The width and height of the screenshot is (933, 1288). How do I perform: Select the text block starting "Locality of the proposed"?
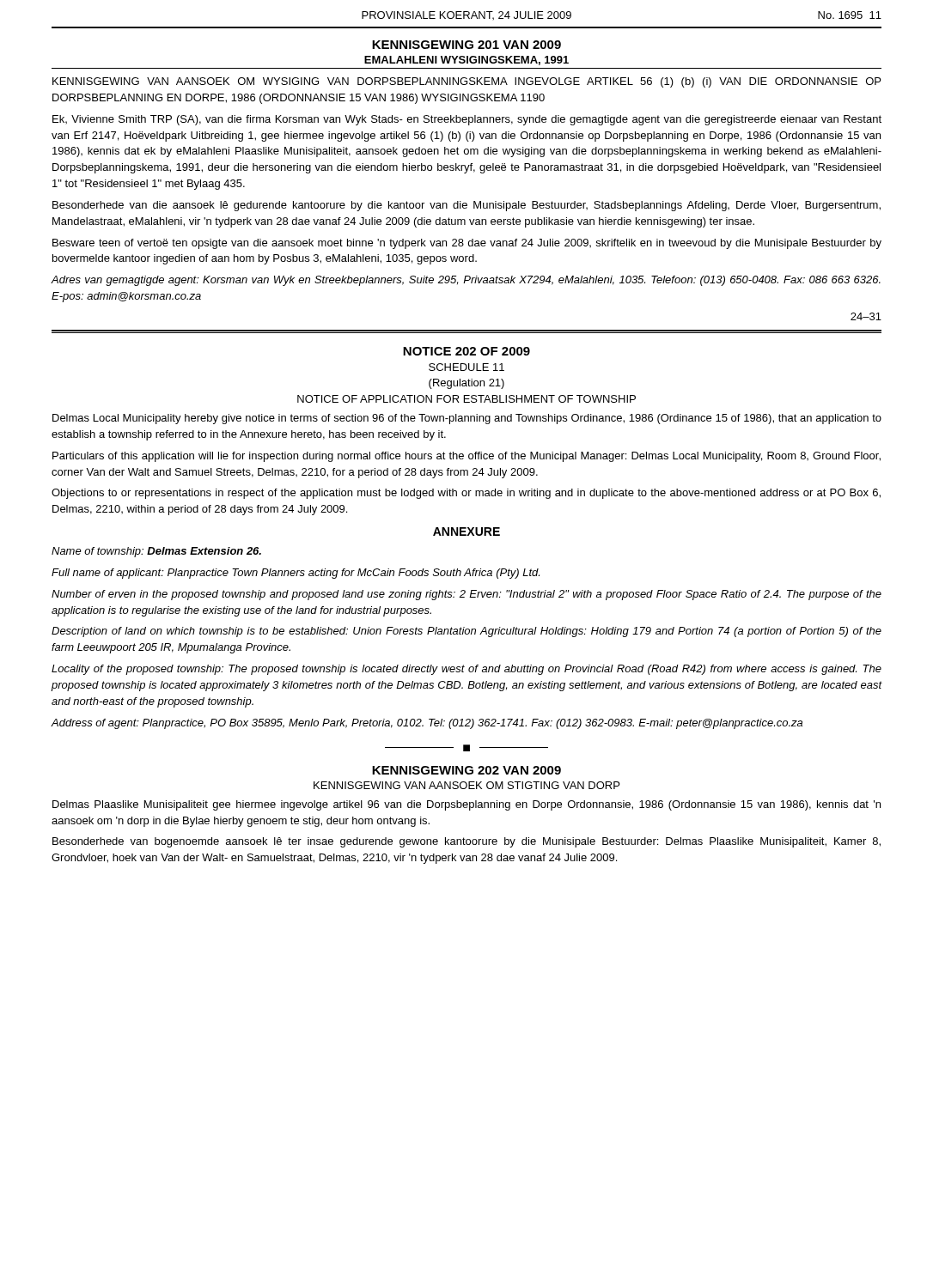click(466, 685)
